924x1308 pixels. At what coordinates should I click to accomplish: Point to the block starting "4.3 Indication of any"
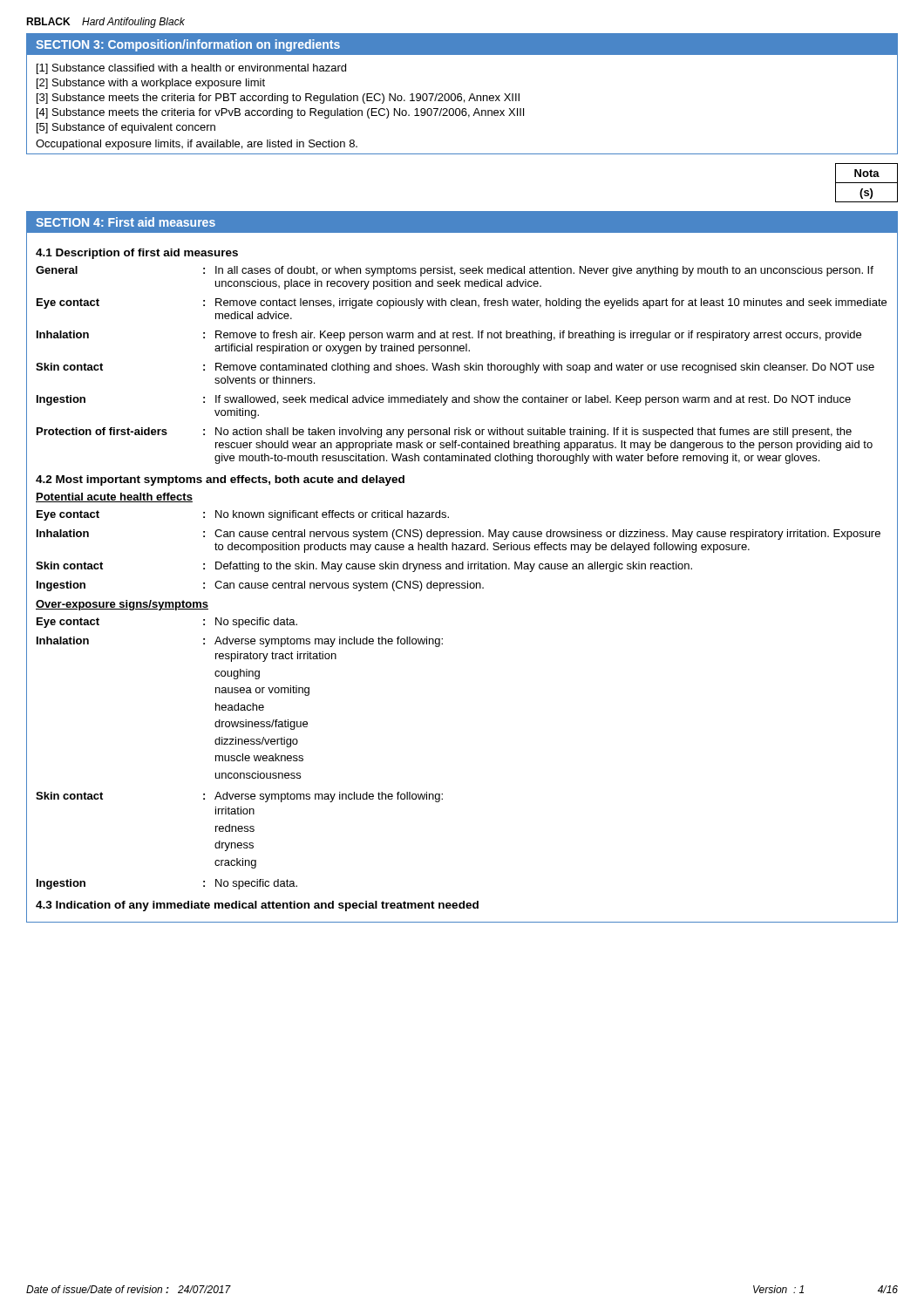pos(257,905)
